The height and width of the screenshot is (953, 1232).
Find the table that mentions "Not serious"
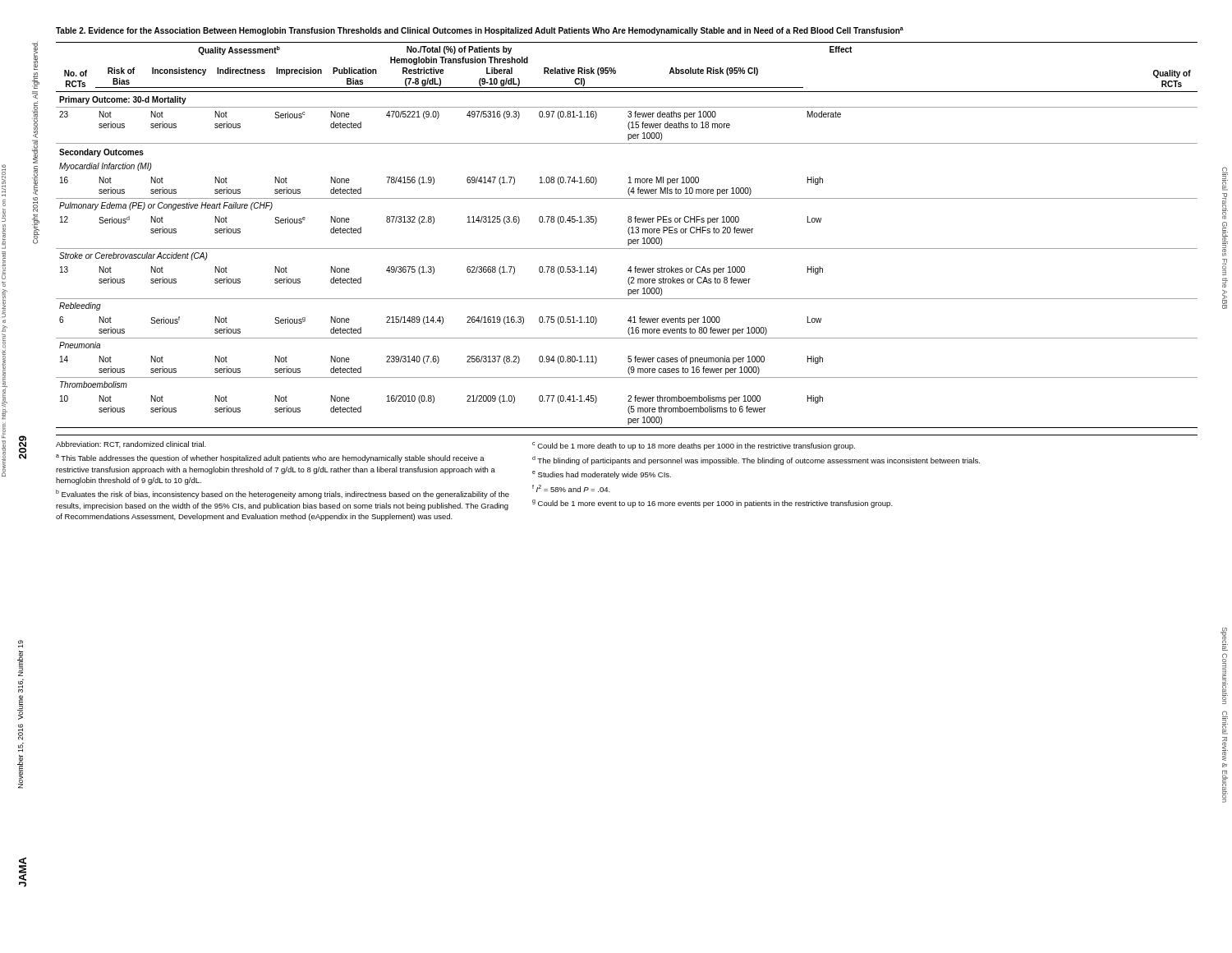point(627,235)
